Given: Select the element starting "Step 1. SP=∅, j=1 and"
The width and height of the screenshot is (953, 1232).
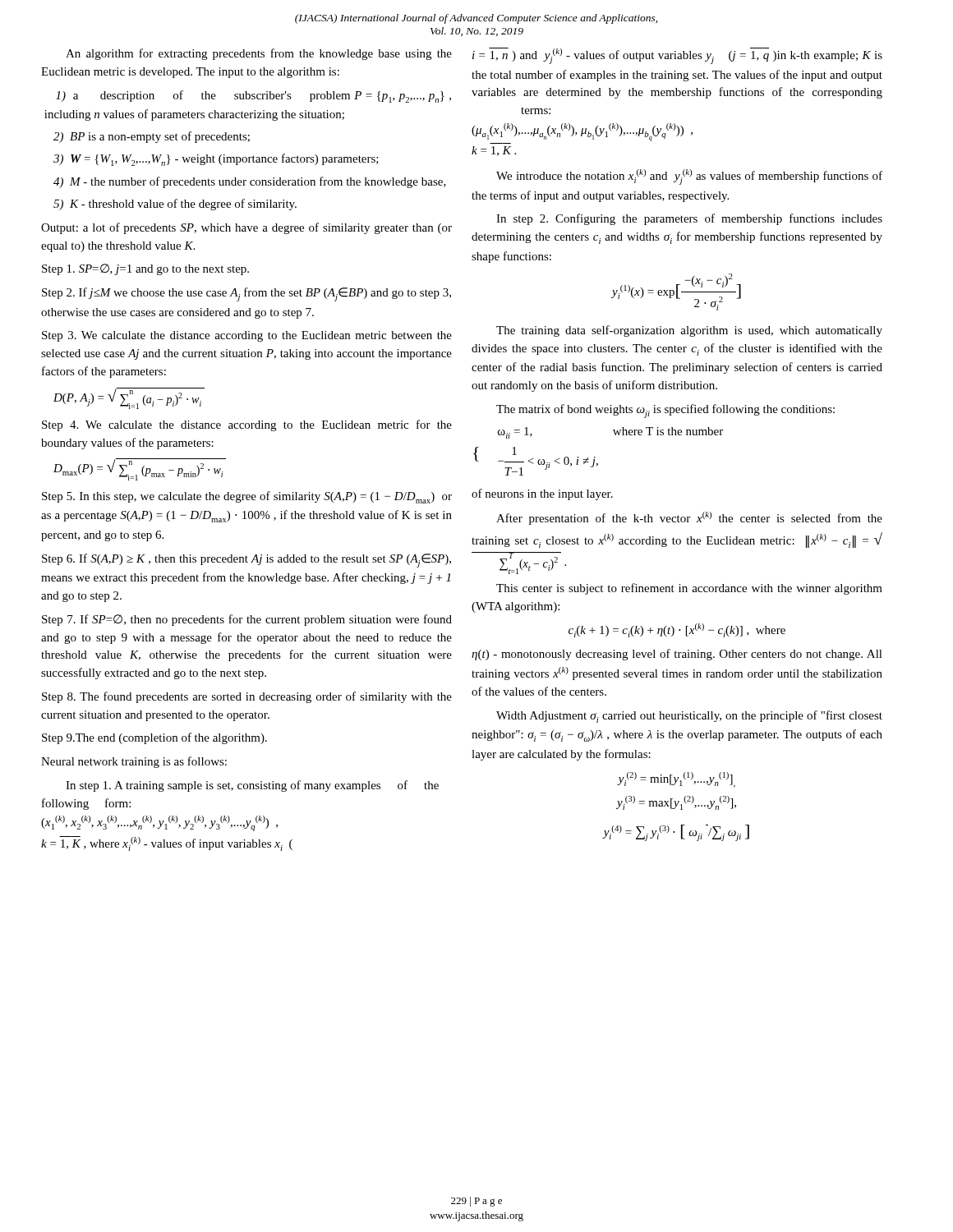Looking at the screenshot, I should (x=145, y=269).
